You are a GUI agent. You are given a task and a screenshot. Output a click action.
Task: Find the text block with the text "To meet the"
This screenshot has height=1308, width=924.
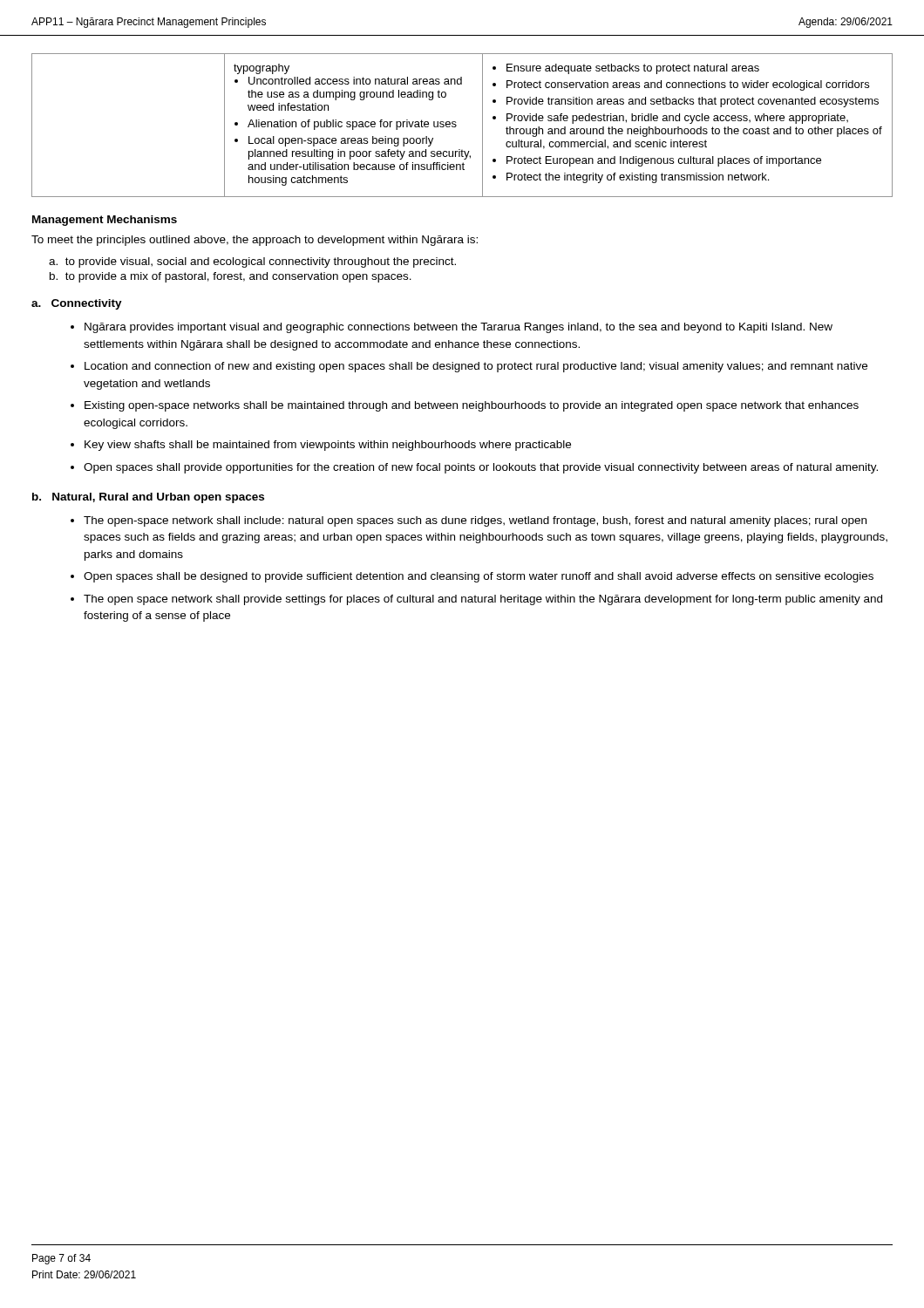(255, 239)
